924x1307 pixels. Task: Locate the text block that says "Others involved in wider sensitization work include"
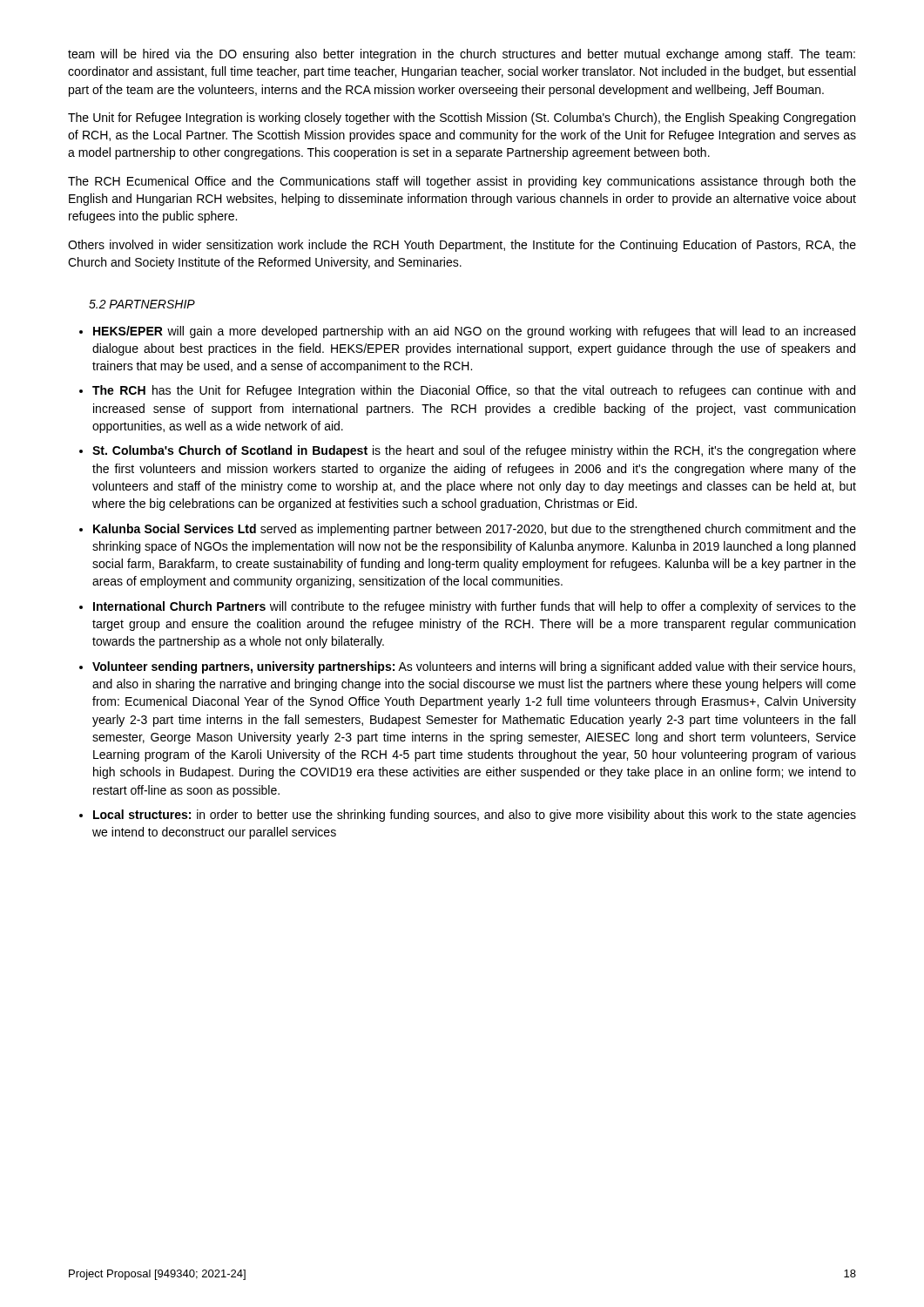coord(462,253)
